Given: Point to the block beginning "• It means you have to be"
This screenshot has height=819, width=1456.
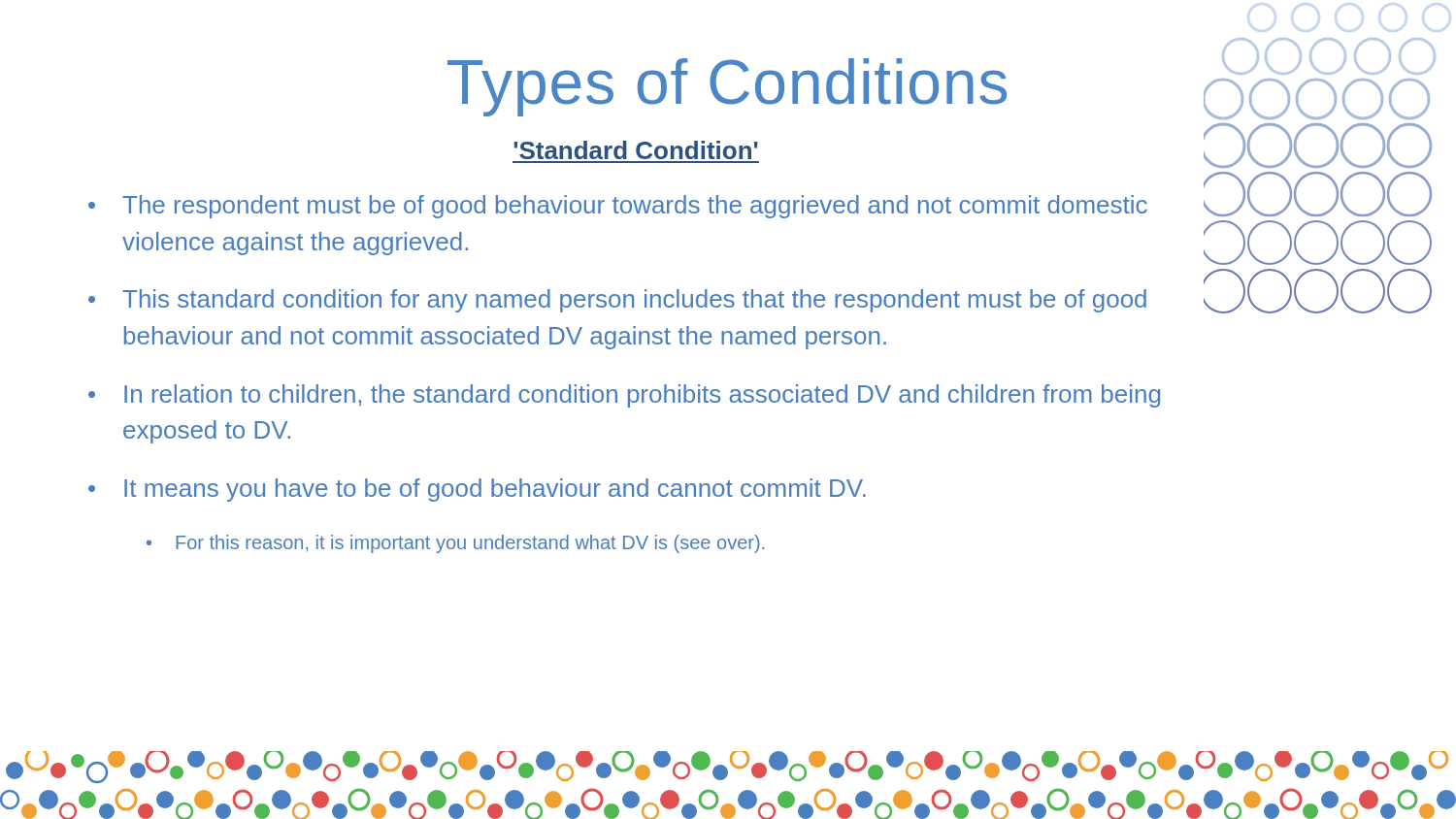Looking at the screenshot, I should point(478,489).
